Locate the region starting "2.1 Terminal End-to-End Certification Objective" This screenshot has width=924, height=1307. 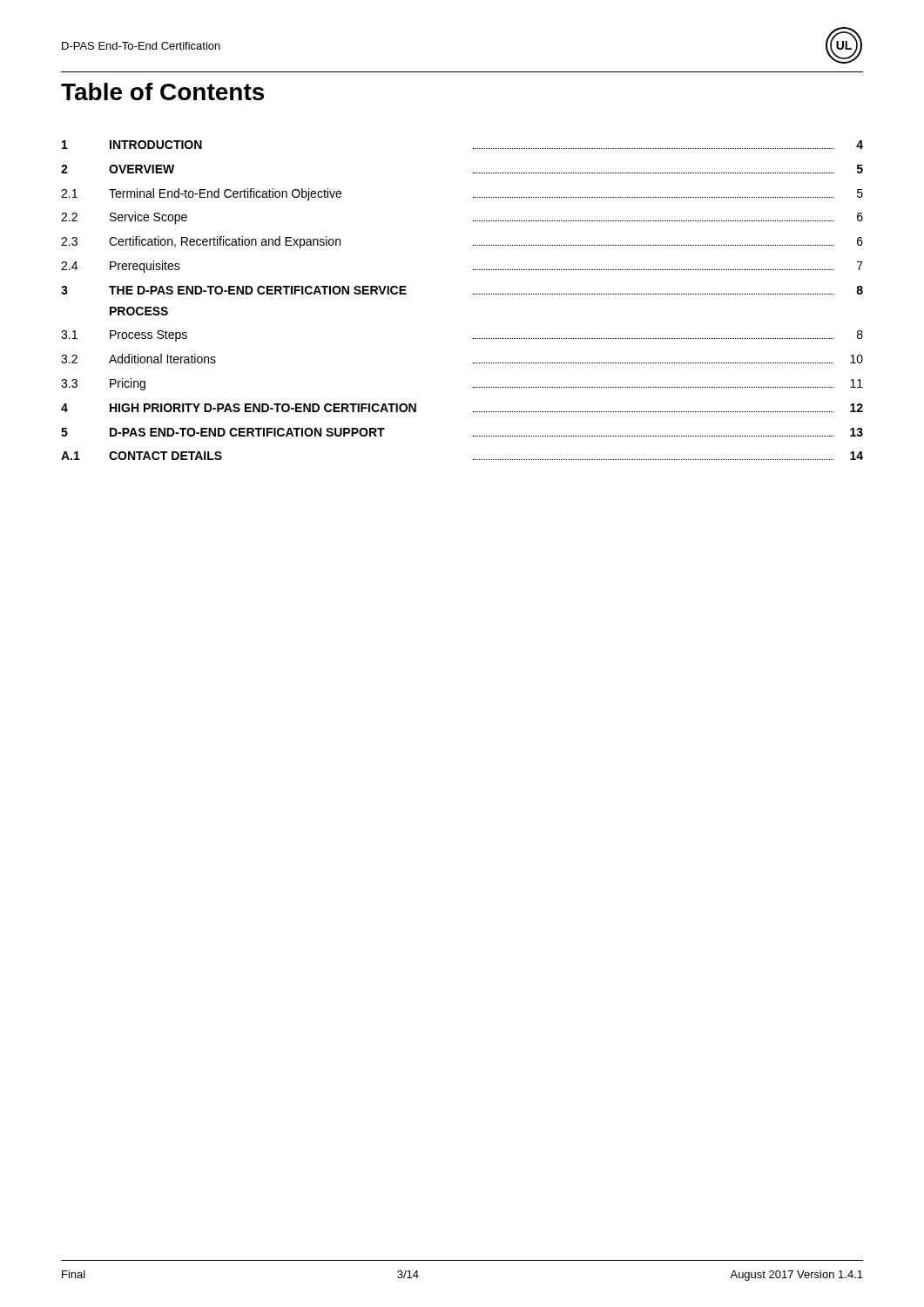pyautogui.click(x=462, y=194)
